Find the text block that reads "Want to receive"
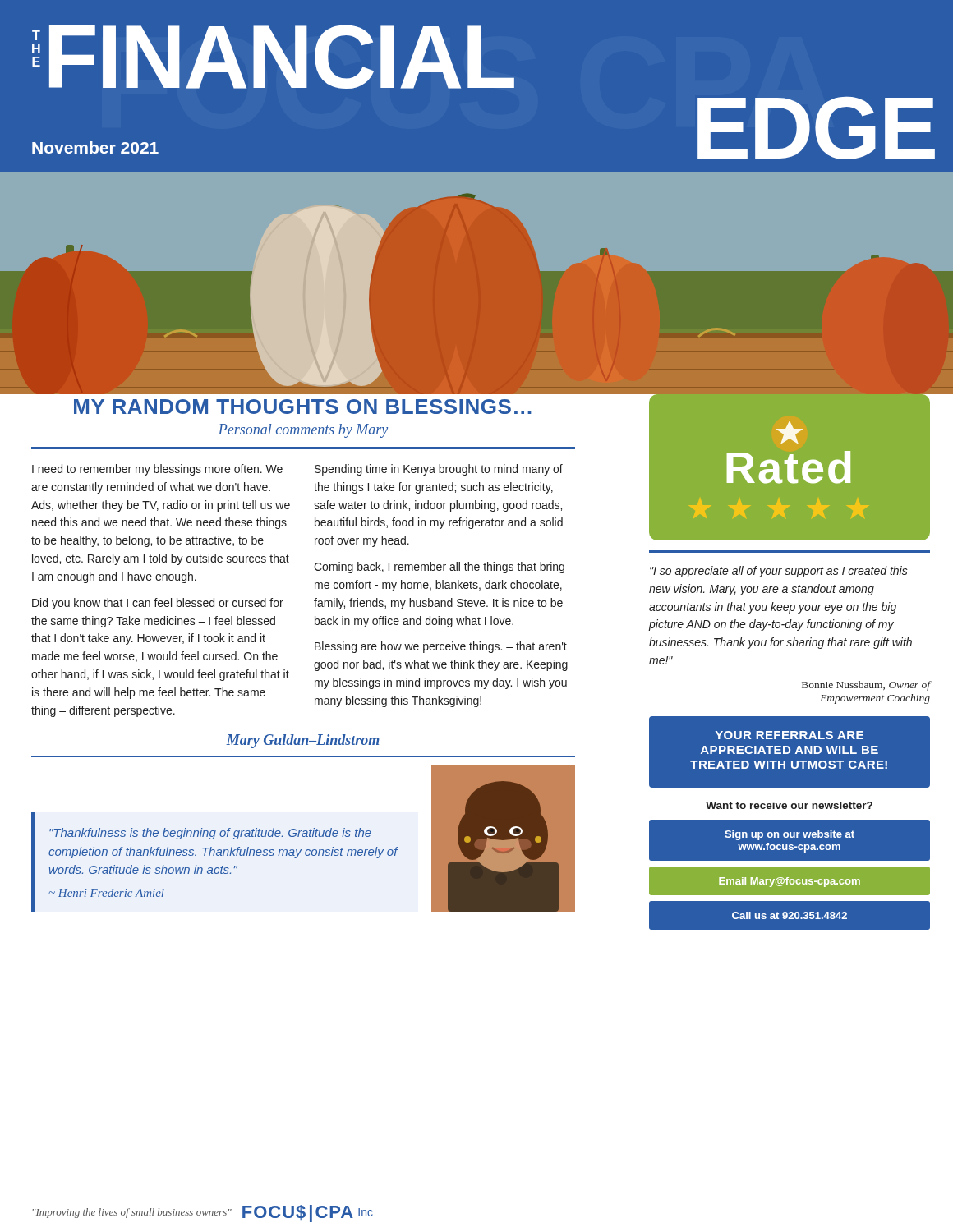Image resolution: width=953 pixels, height=1232 pixels. 790,805
